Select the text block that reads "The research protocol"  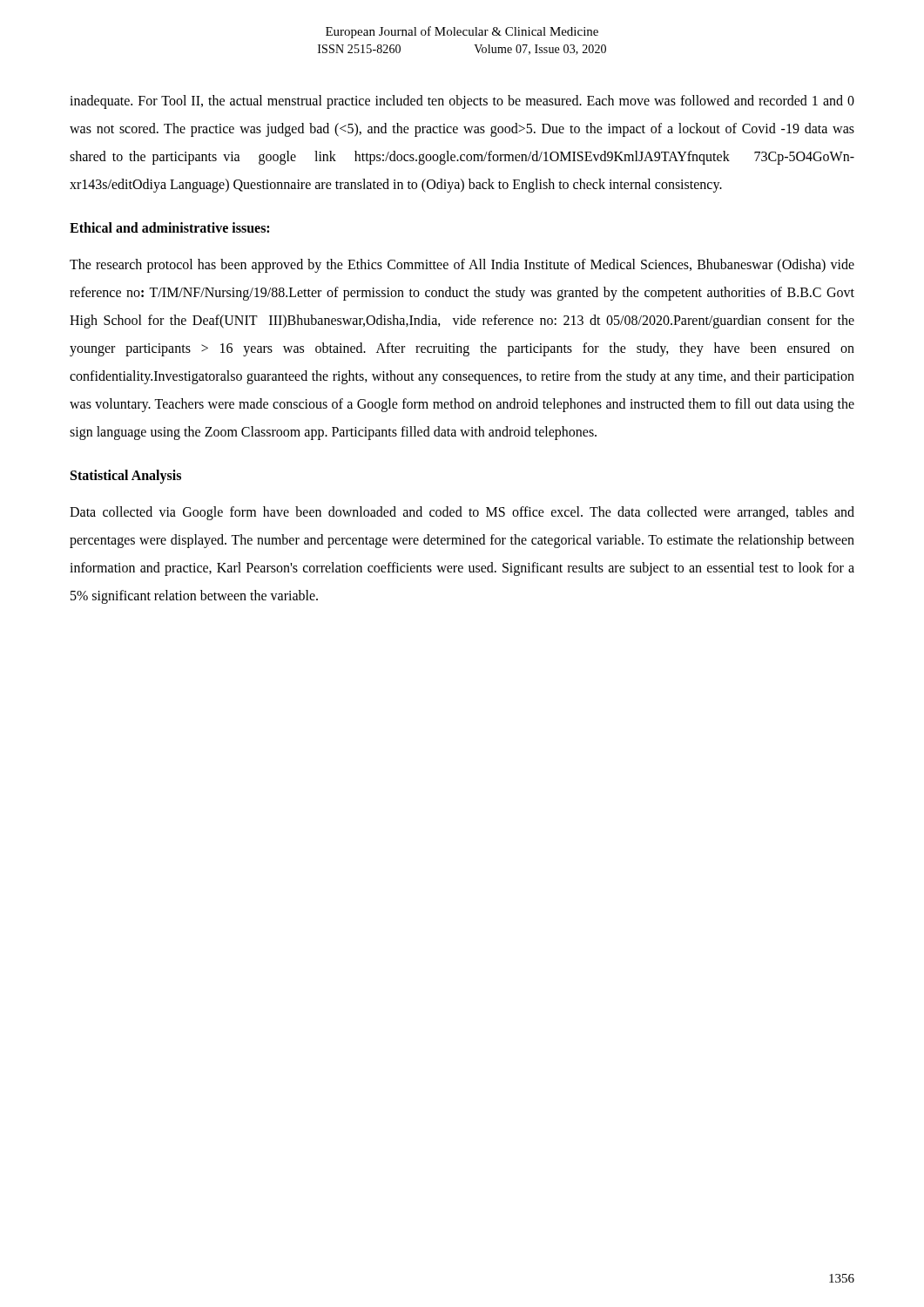(x=462, y=348)
